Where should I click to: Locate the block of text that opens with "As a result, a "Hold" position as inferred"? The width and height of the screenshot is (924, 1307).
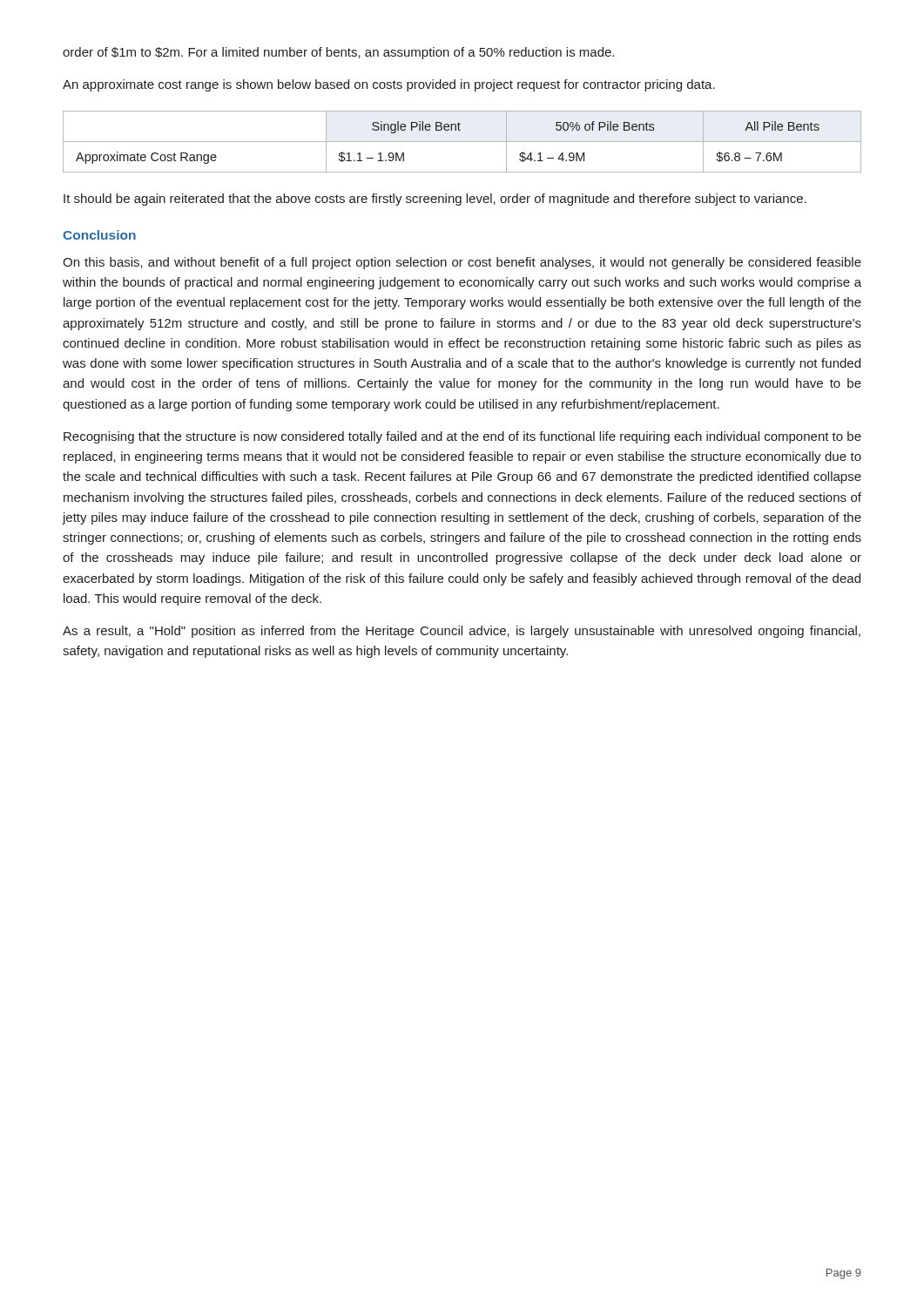[x=462, y=641]
